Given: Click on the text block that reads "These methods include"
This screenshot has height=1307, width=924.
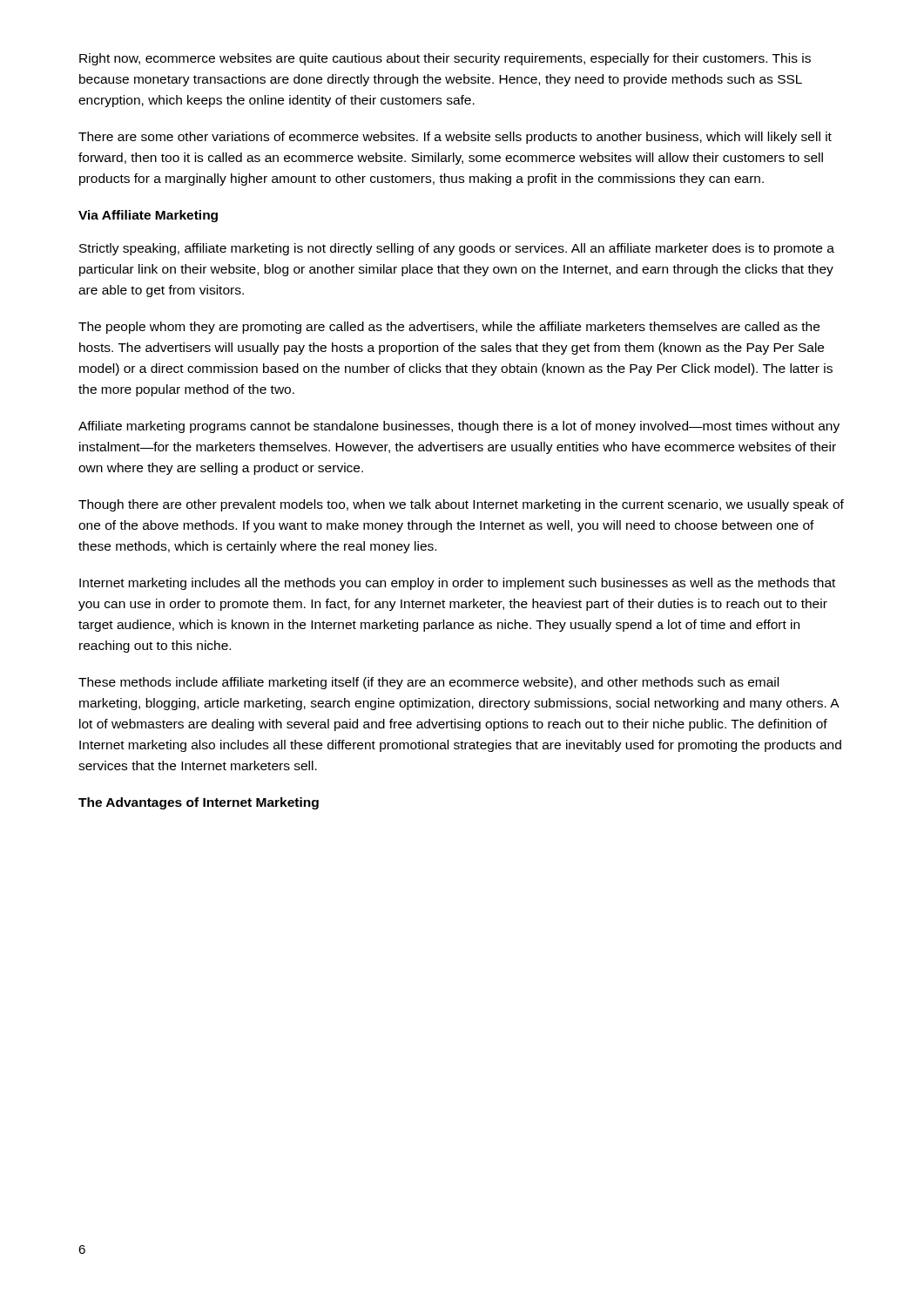Looking at the screenshot, I should (x=460, y=724).
